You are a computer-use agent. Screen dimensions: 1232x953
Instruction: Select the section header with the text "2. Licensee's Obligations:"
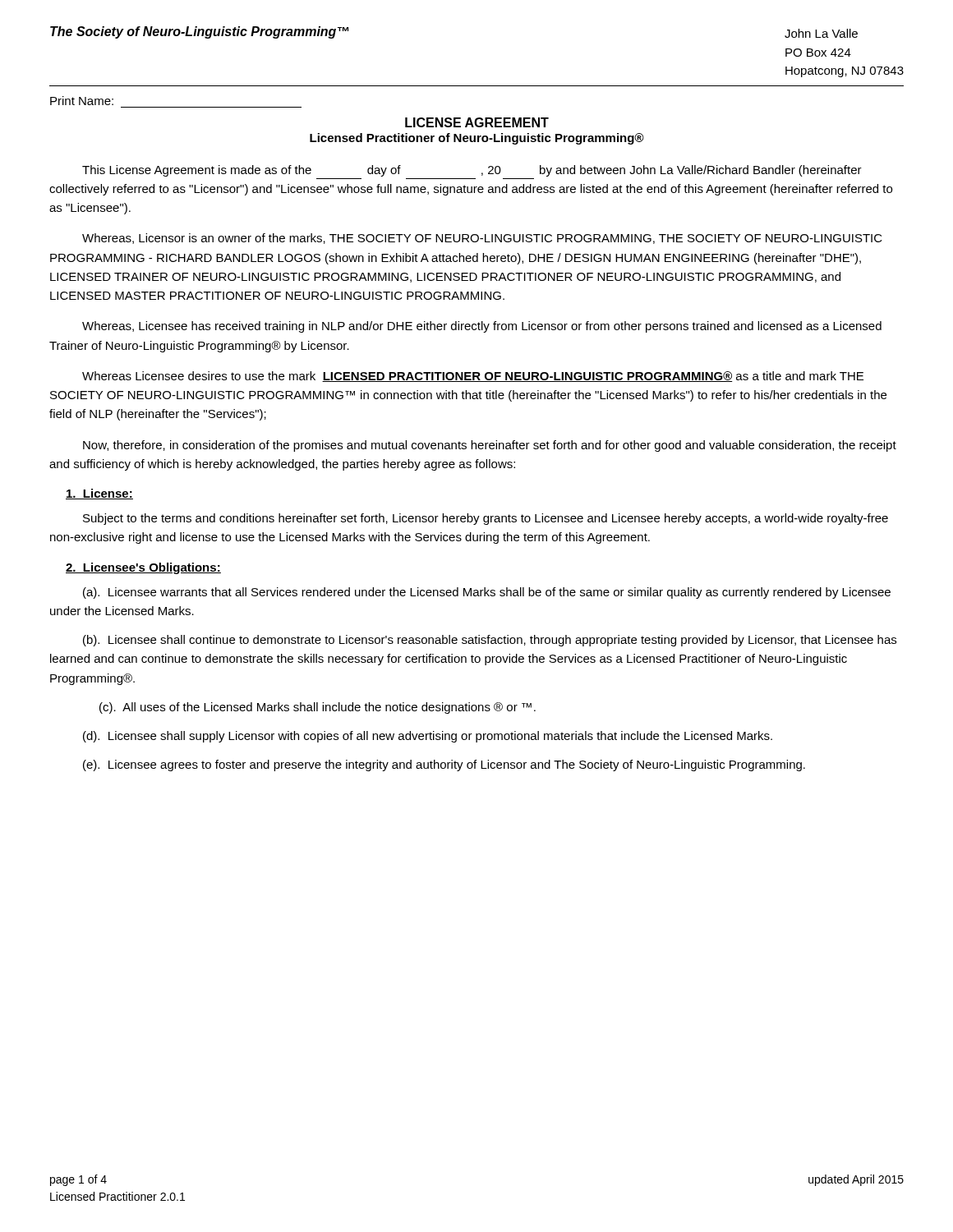tap(143, 567)
